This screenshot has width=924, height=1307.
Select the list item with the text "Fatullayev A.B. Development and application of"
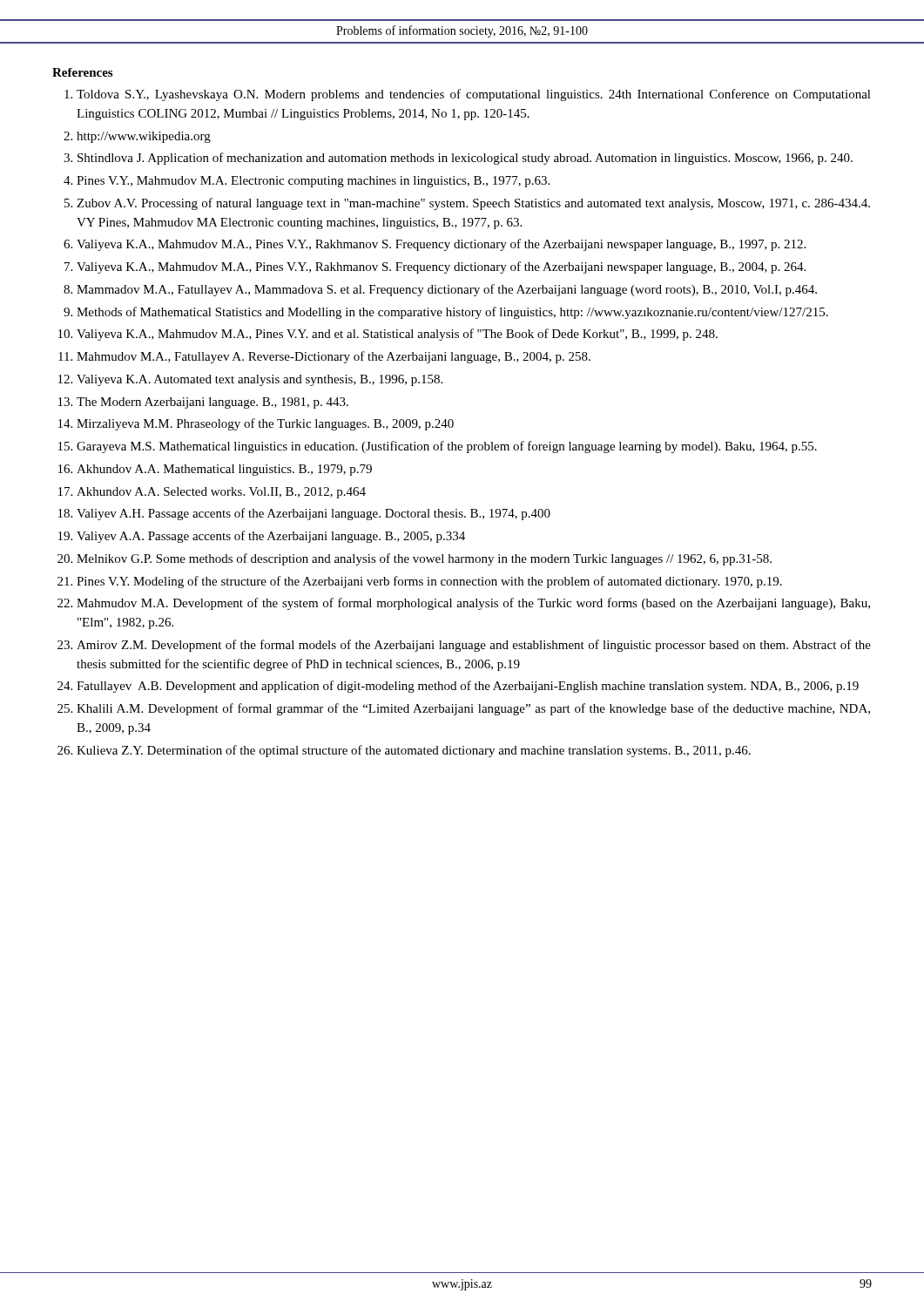[x=468, y=686]
